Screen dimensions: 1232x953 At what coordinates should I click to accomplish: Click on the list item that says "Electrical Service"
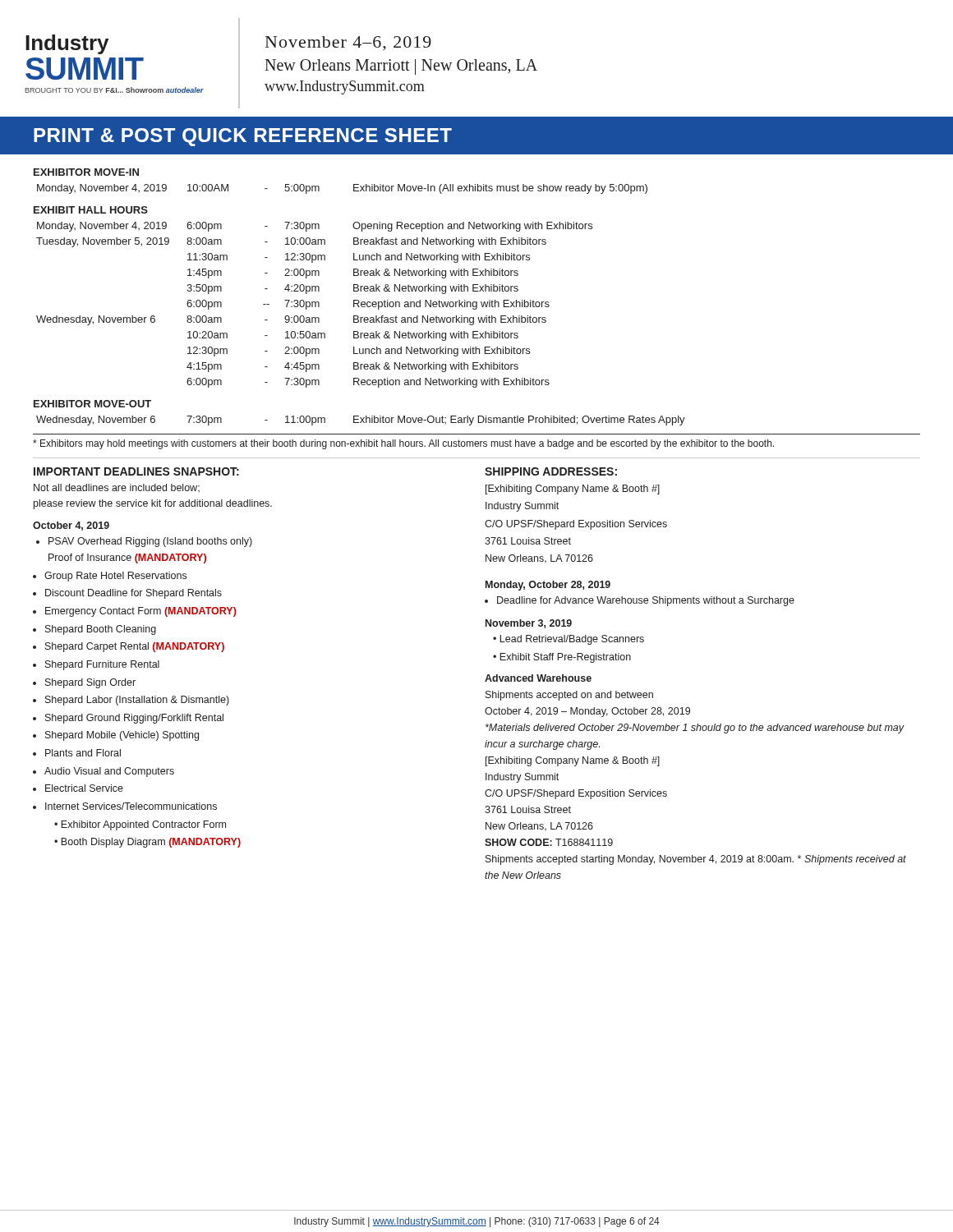tap(84, 789)
